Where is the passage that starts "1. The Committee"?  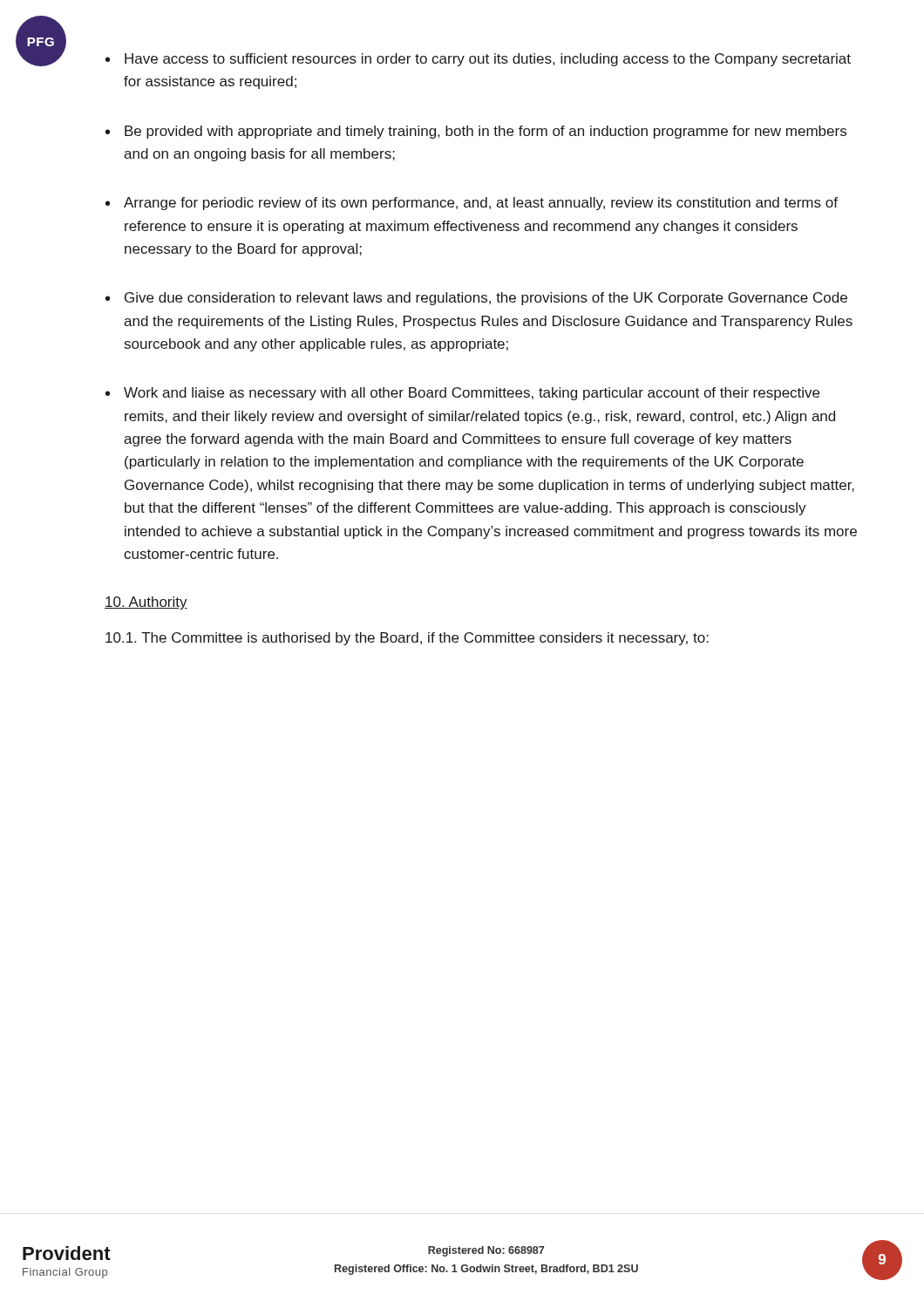(x=407, y=638)
